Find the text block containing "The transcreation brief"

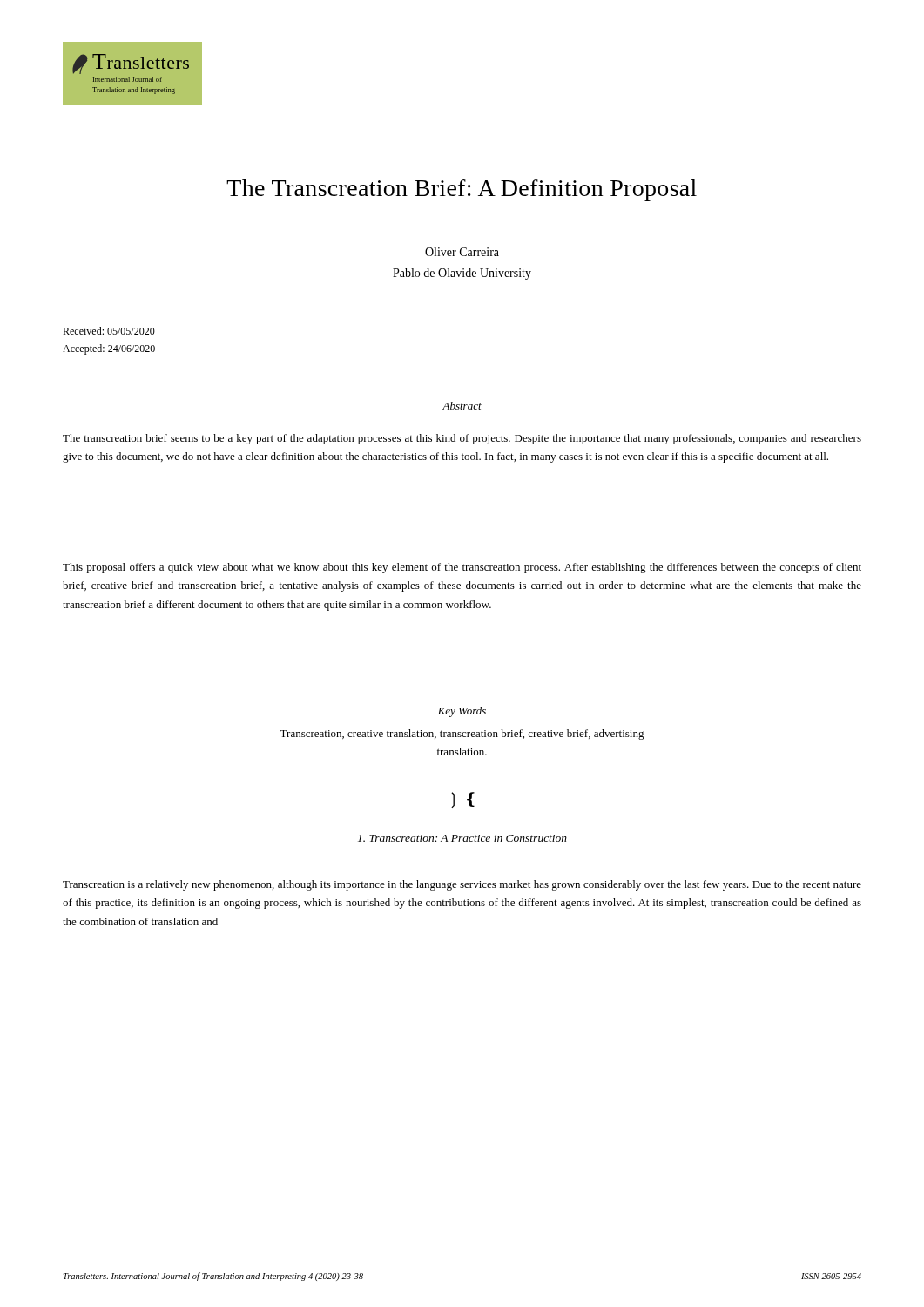[462, 447]
